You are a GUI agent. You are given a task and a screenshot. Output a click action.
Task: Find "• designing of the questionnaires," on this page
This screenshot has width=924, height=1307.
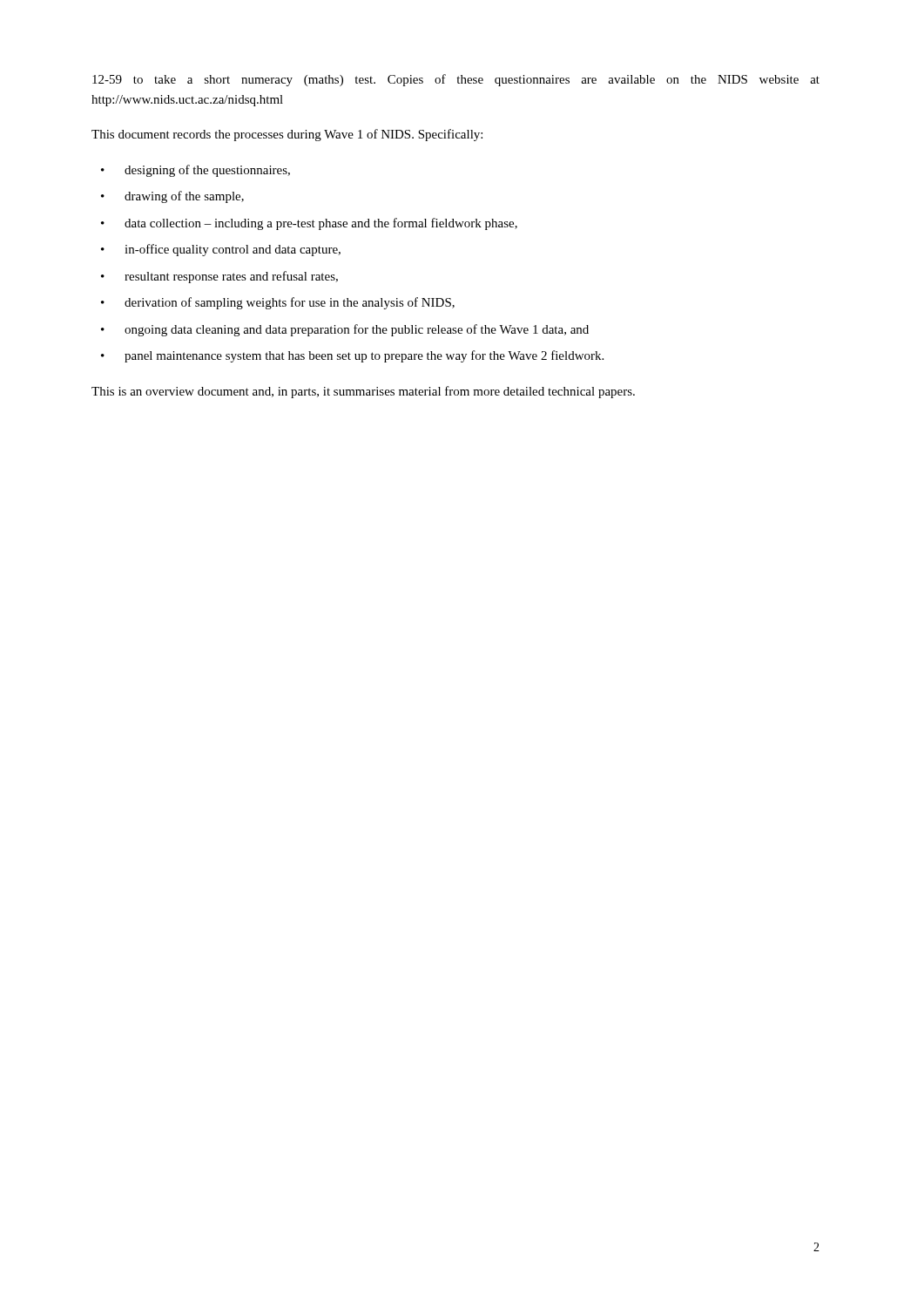(x=196, y=171)
